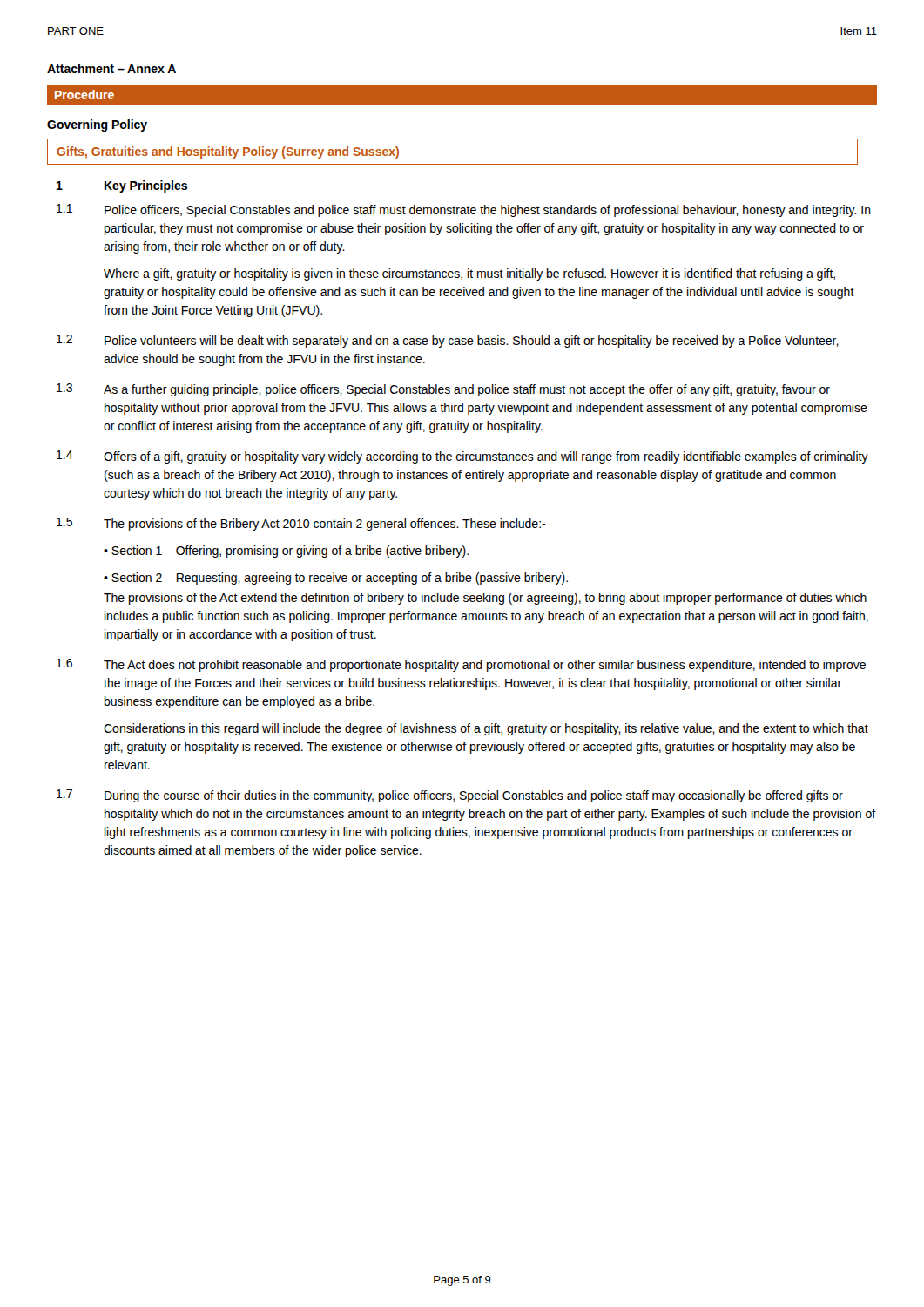The height and width of the screenshot is (1307, 924).
Task: Locate the text block containing "3 As a further guiding principle, police officers,"
Action: [x=462, y=408]
